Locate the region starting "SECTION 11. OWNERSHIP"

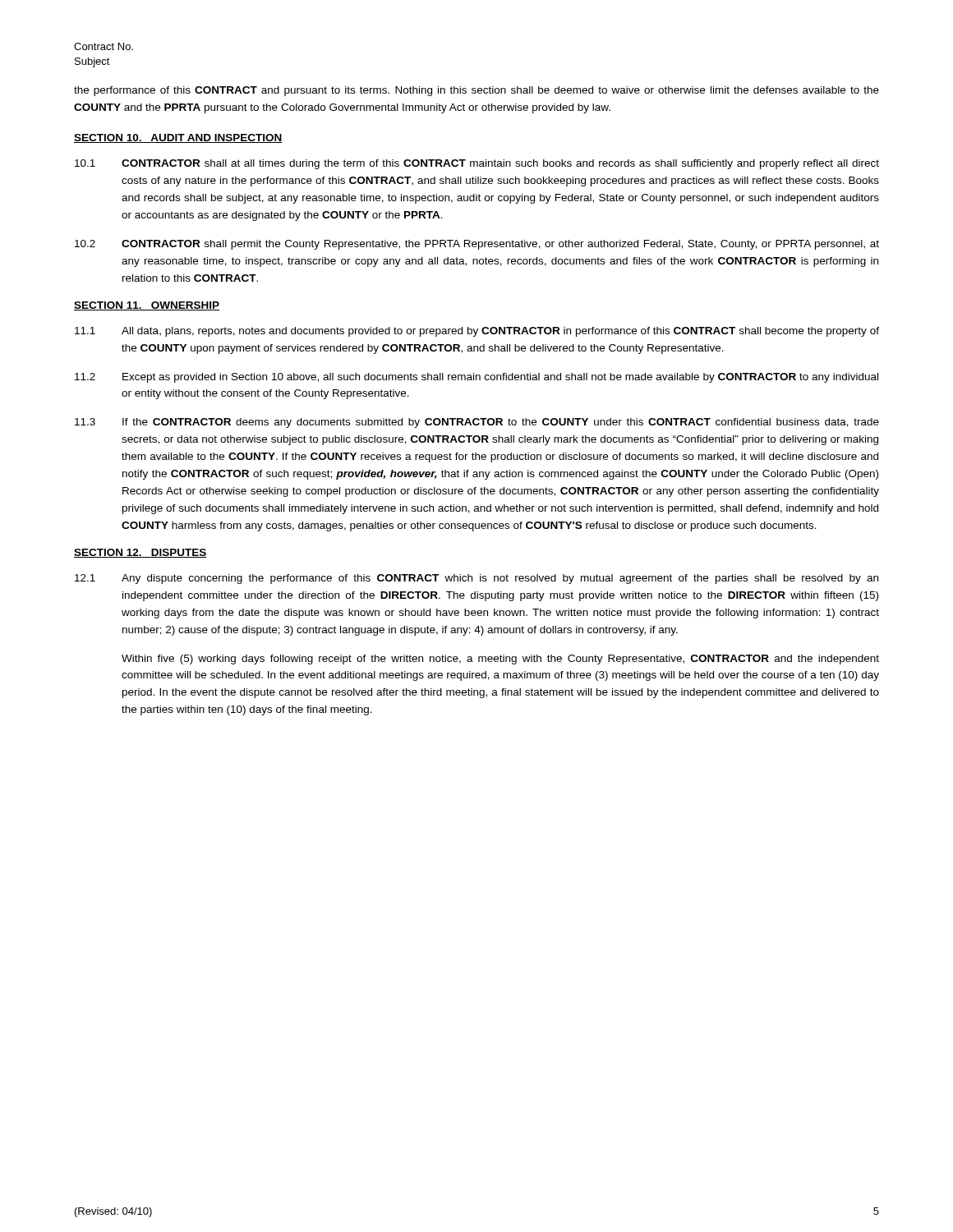[x=147, y=305]
